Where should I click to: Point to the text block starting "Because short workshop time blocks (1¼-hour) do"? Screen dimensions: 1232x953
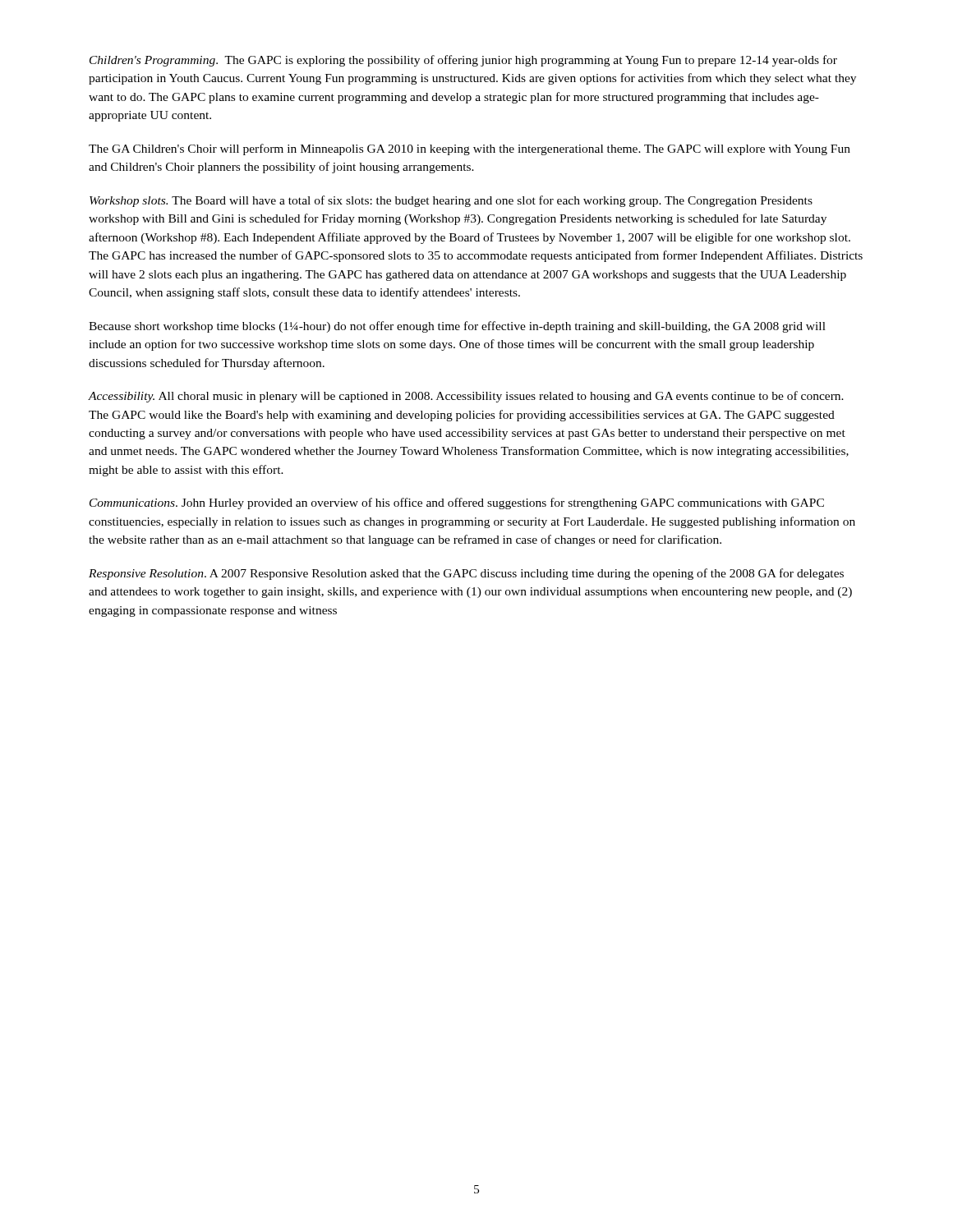coord(457,344)
